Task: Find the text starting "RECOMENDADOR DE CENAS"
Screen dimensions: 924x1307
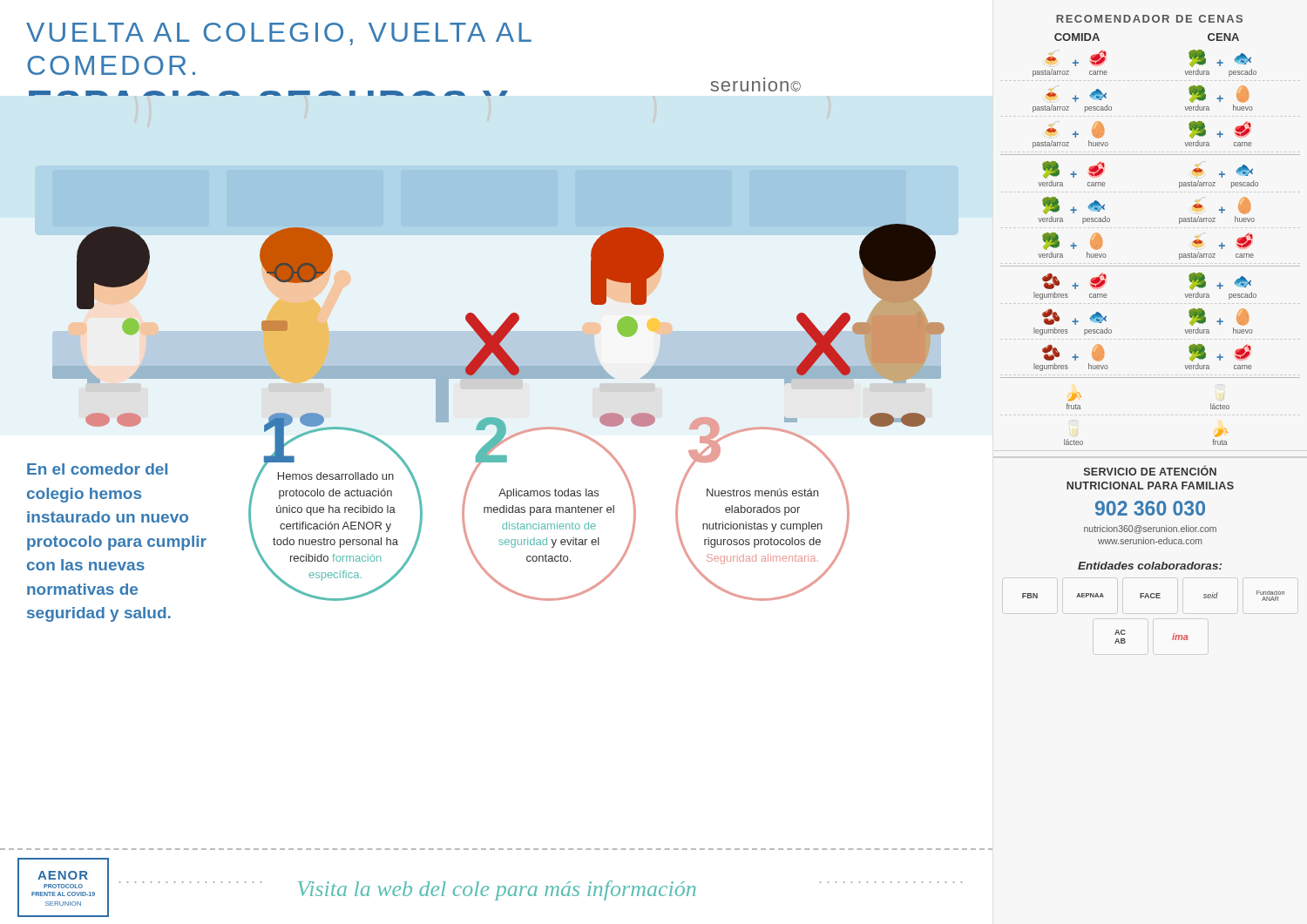Action: (1150, 19)
